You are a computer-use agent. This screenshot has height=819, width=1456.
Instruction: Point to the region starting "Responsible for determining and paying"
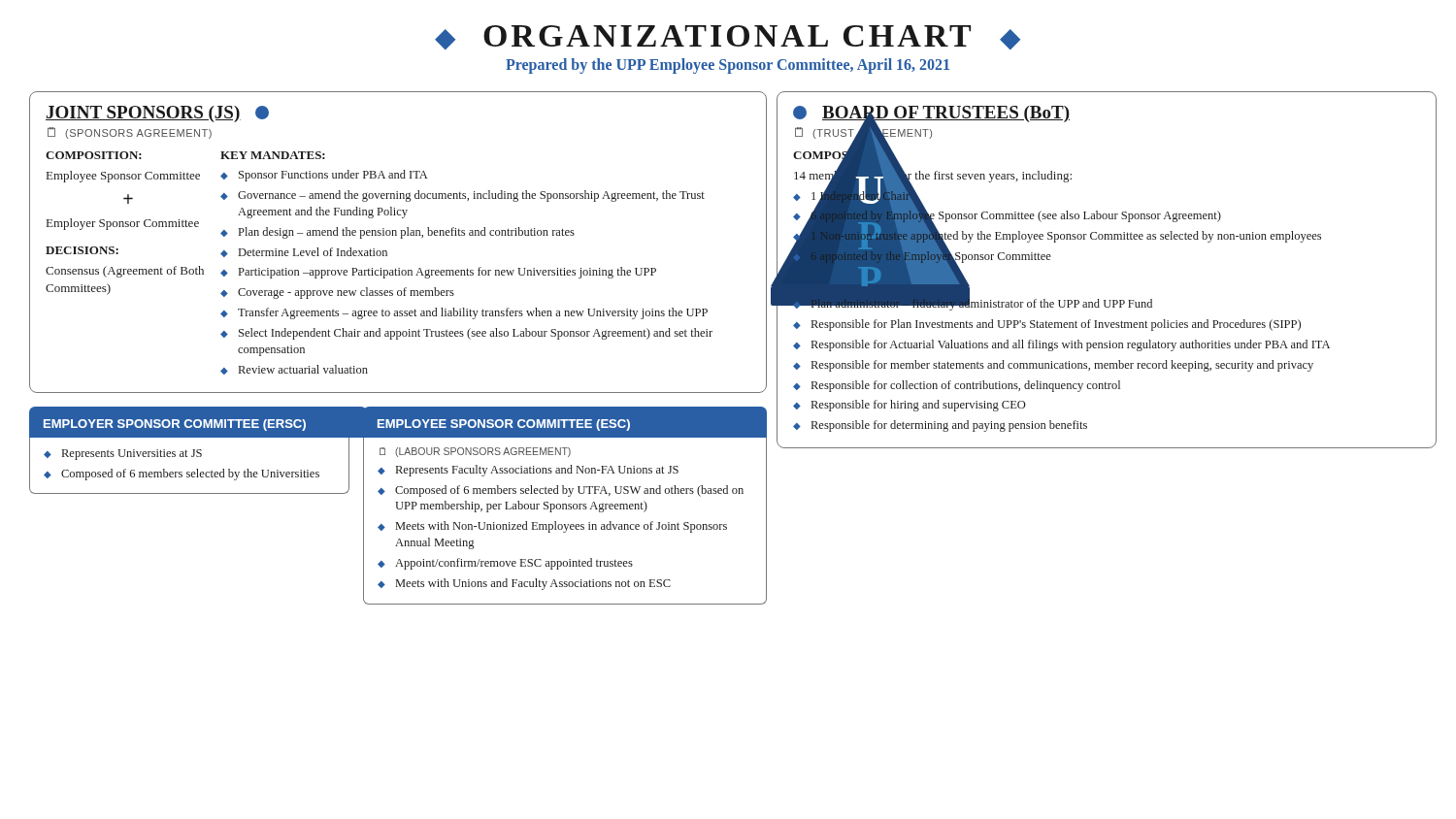(x=949, y=425)
